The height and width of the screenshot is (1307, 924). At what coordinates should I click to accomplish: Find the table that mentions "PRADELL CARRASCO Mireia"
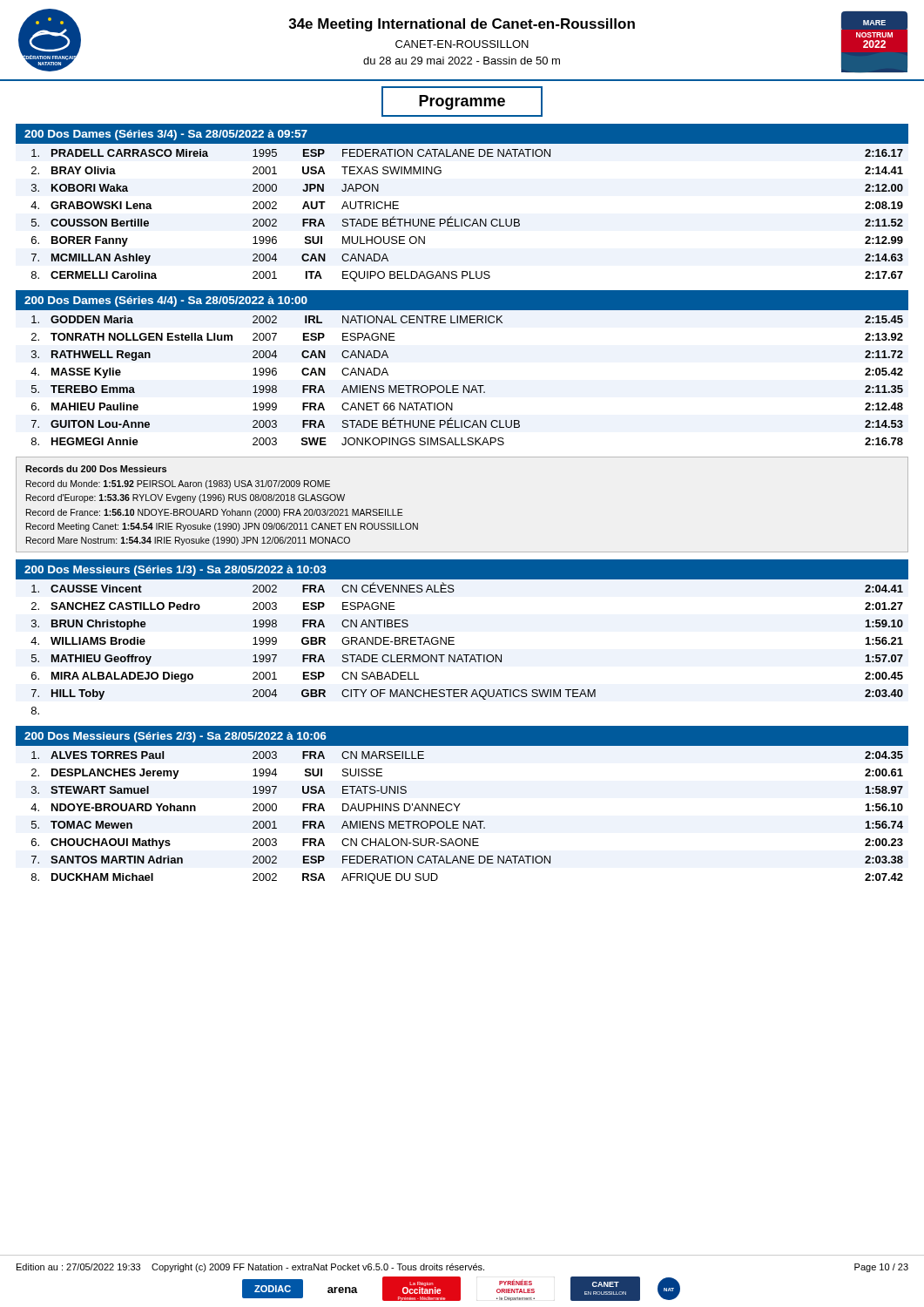pyautogui.click(x=462, y=213)
